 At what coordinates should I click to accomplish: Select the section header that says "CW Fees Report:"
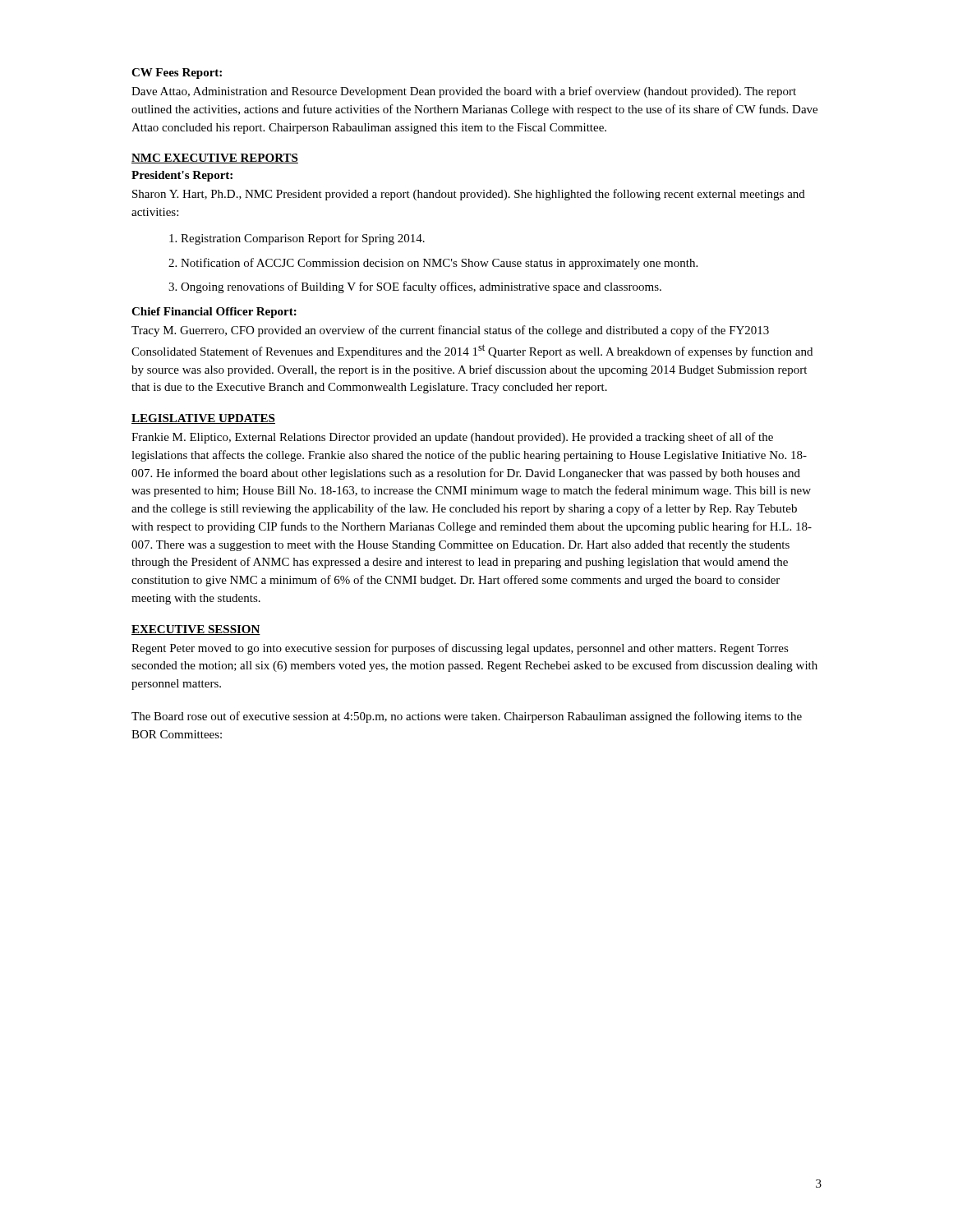tap(177, 72)
